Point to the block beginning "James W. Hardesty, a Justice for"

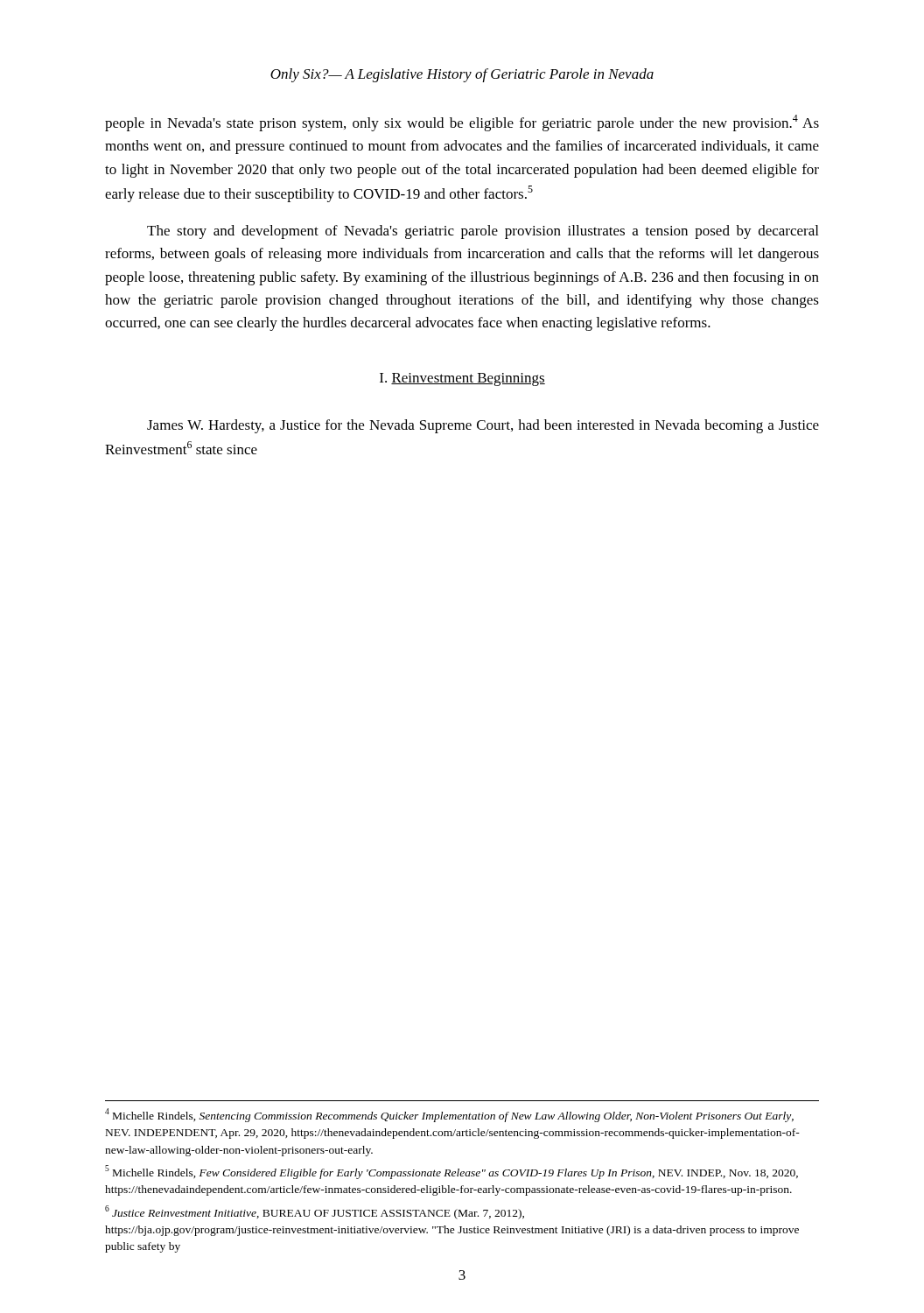[x=462, y=438]
